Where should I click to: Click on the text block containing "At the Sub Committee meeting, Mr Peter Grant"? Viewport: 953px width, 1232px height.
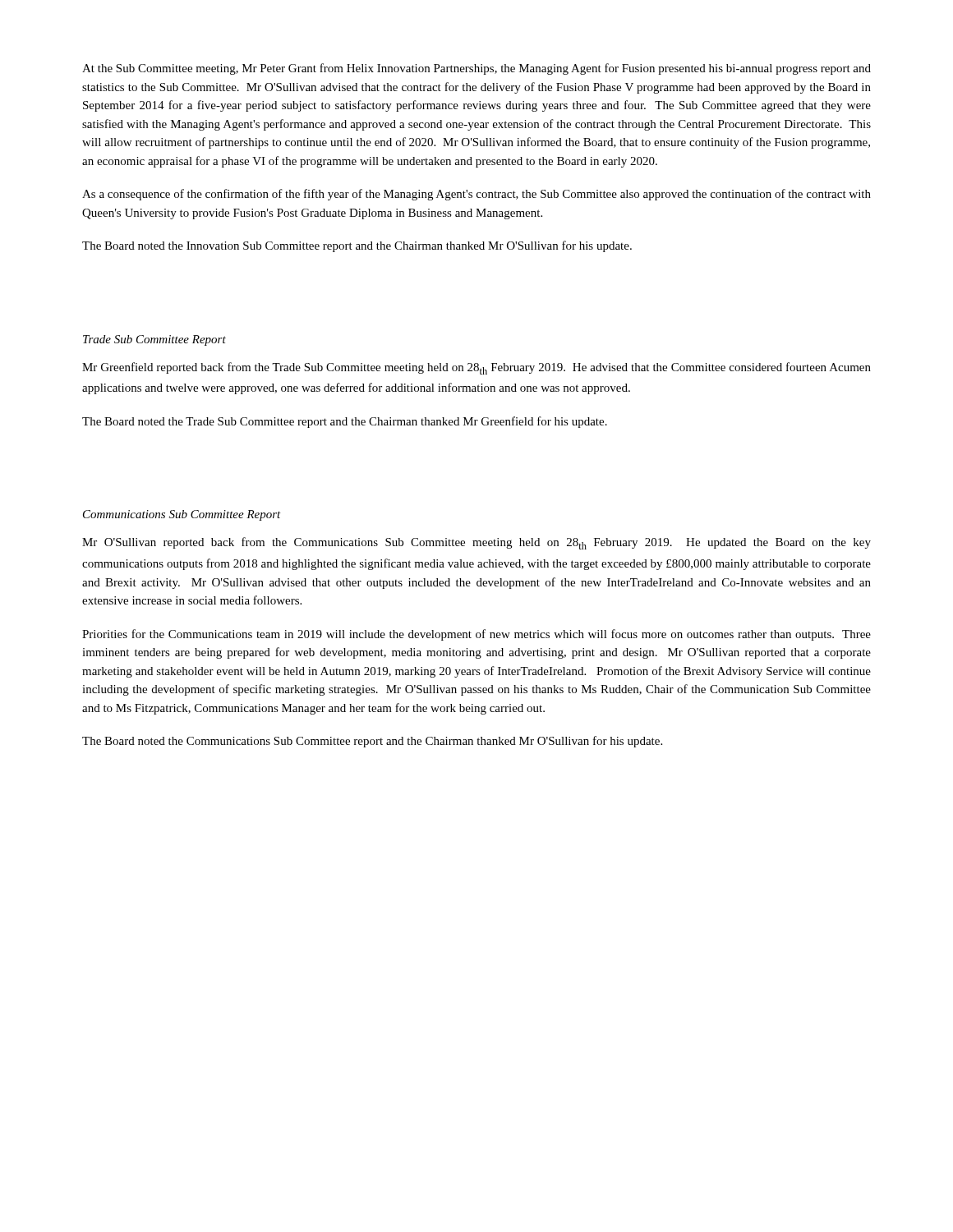tap(476, 114)
